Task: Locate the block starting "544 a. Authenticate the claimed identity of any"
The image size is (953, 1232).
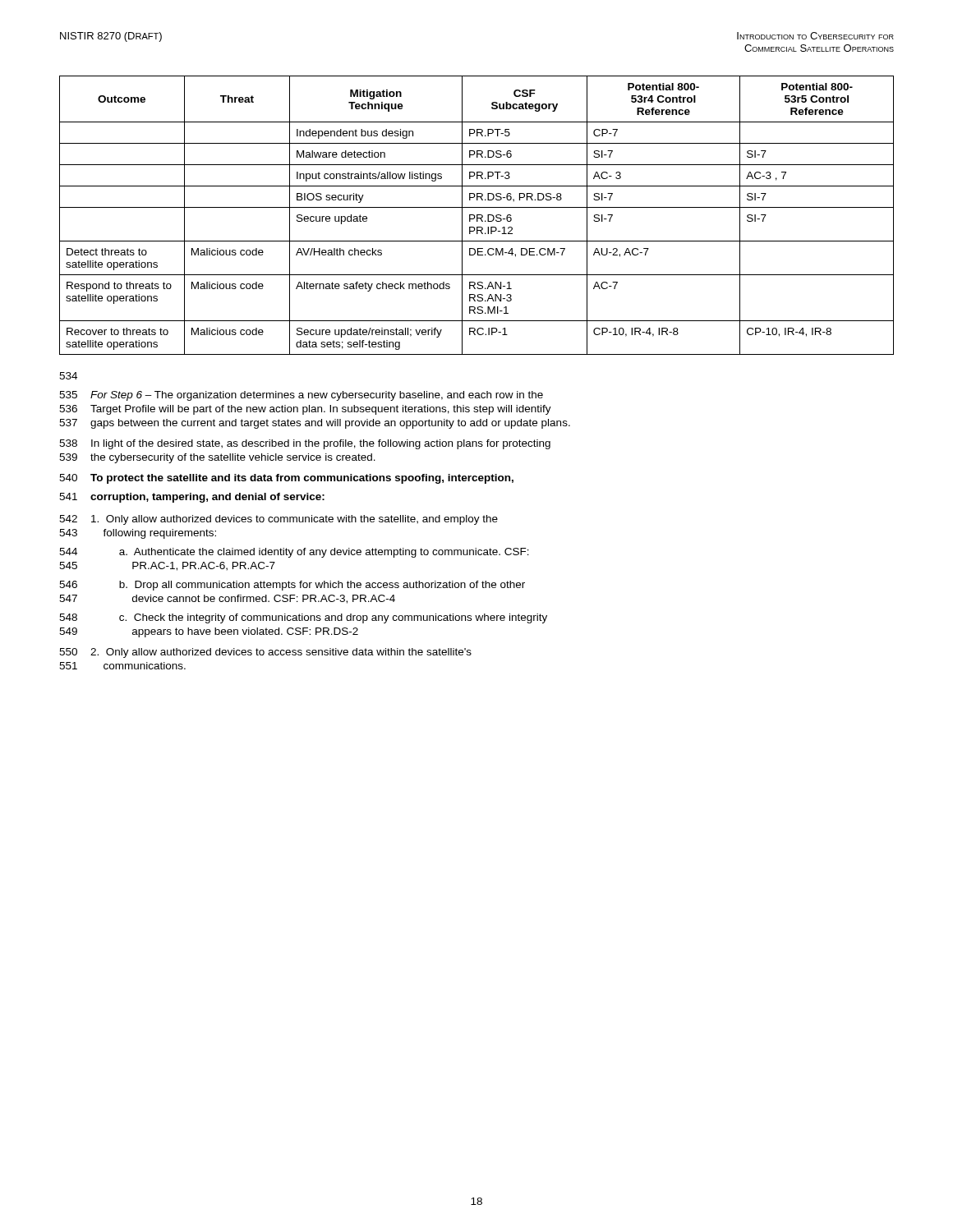Action: pos(476,552)
